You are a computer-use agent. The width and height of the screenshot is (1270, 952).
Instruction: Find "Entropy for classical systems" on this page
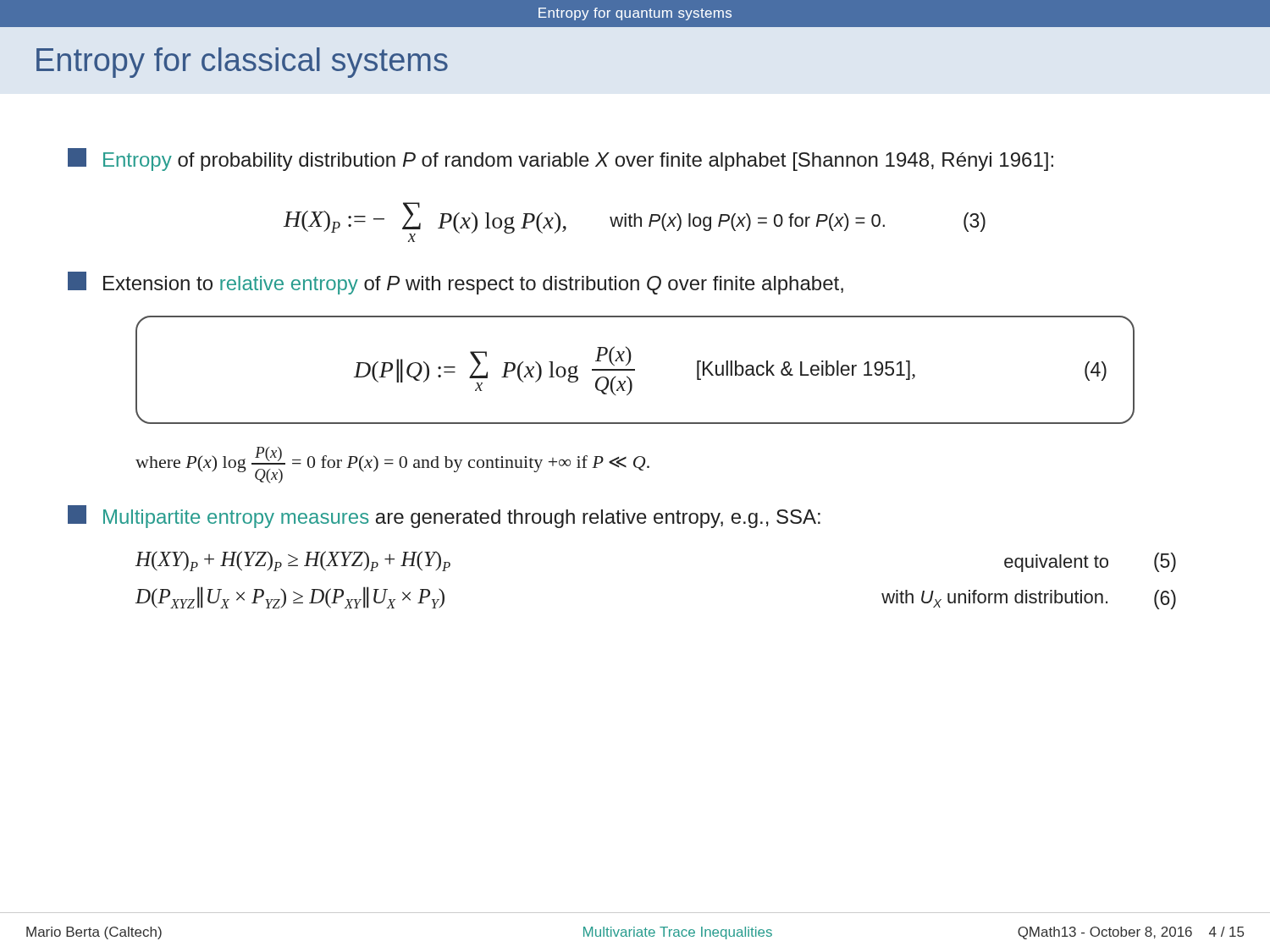click(242, 63)
